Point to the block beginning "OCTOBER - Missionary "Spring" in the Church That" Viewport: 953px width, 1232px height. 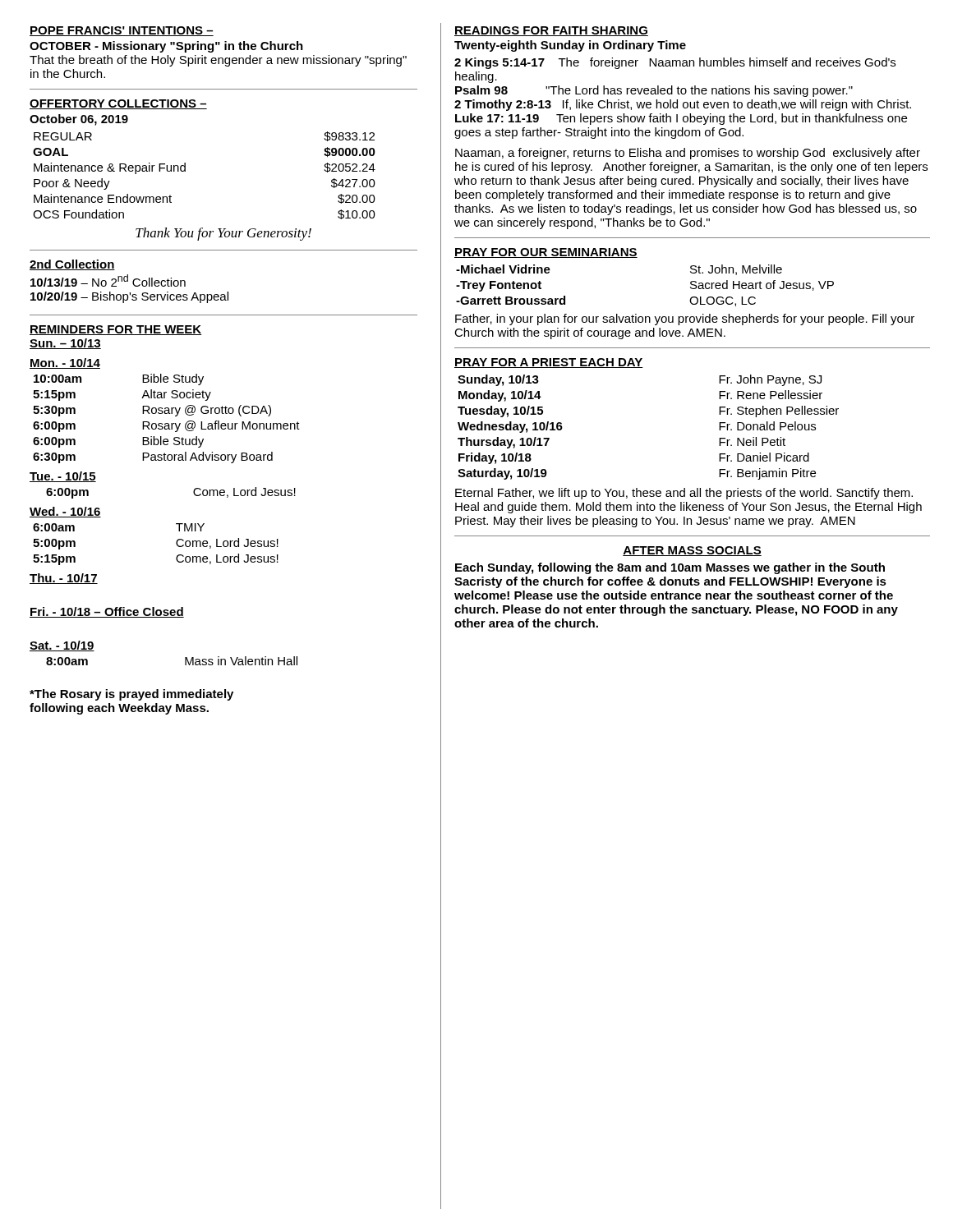(218, 60)
